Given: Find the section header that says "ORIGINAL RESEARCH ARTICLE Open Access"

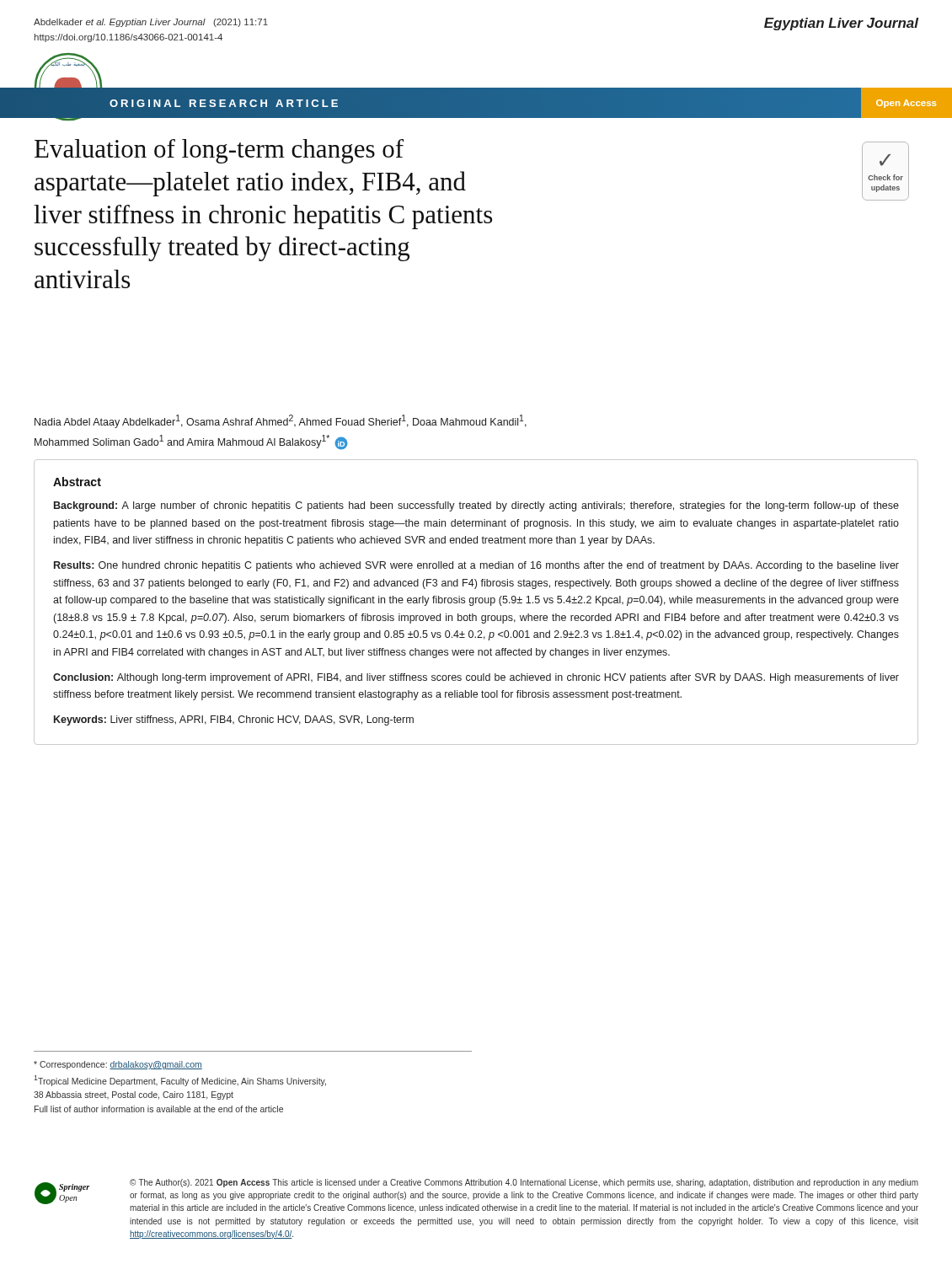Looking at the screenshot, I should [476, 103].
